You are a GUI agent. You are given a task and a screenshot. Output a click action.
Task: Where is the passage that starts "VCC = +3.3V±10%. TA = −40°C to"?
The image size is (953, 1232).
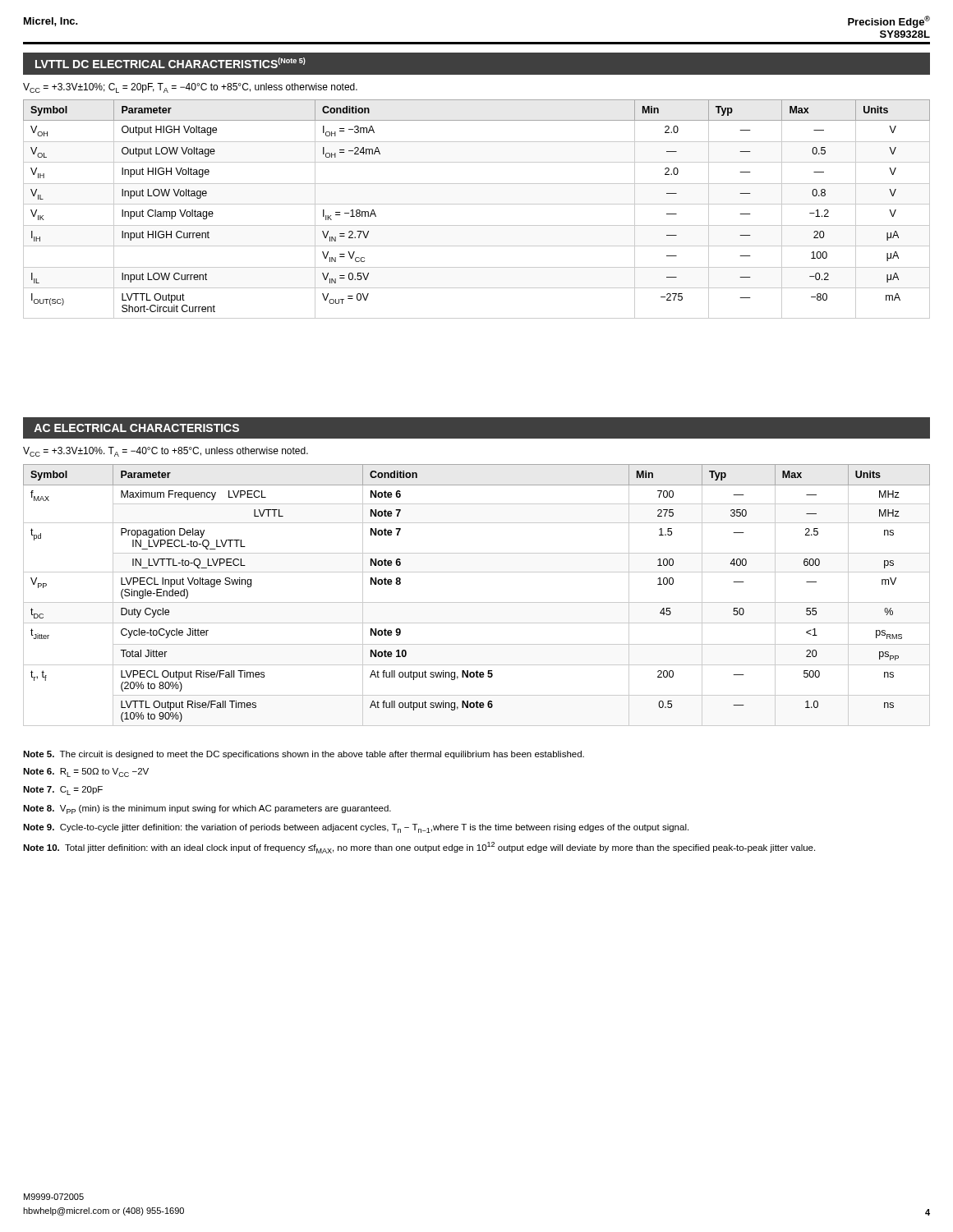[x=166, y=452]
